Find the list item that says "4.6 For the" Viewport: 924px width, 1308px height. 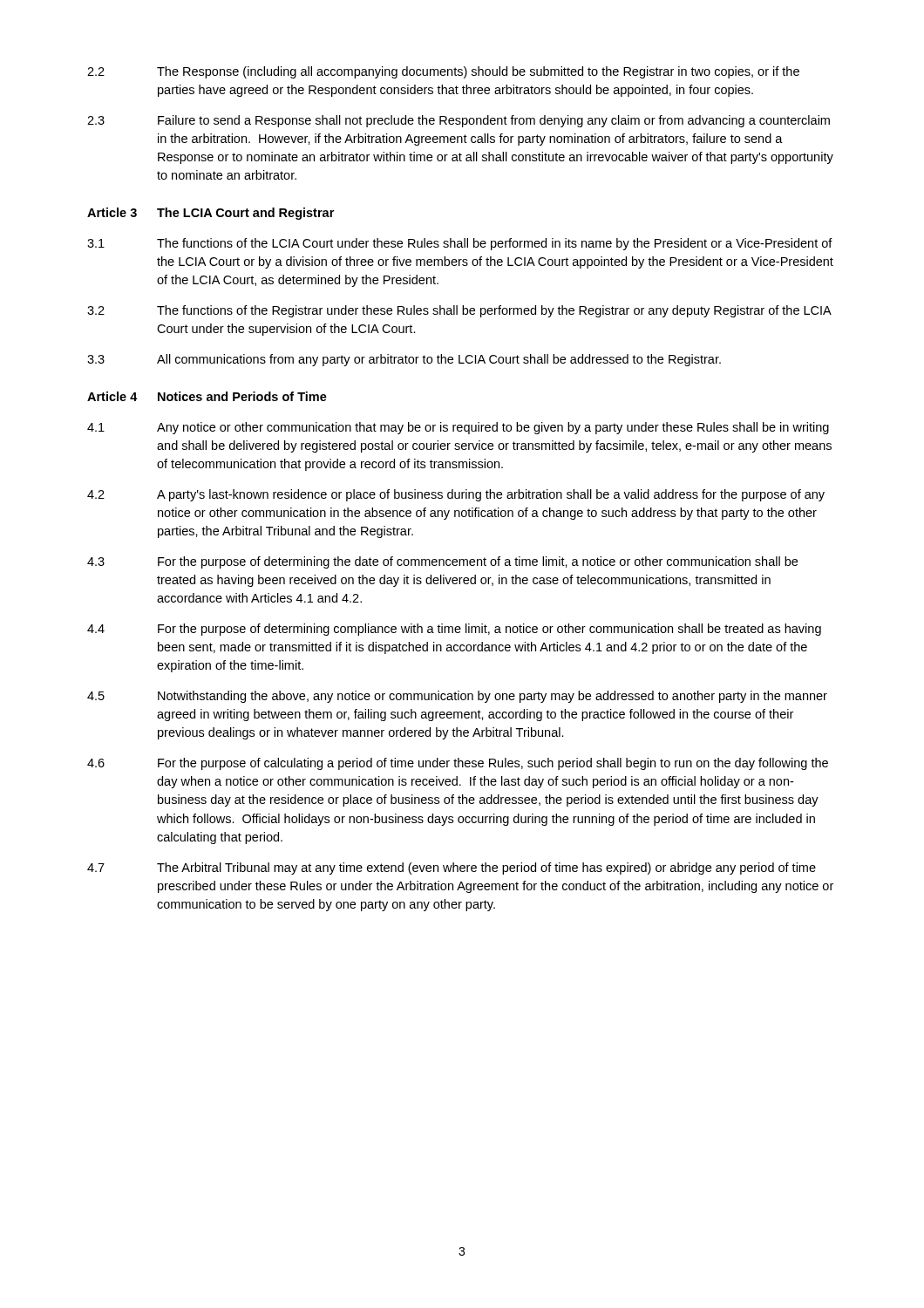click(462, 800)
